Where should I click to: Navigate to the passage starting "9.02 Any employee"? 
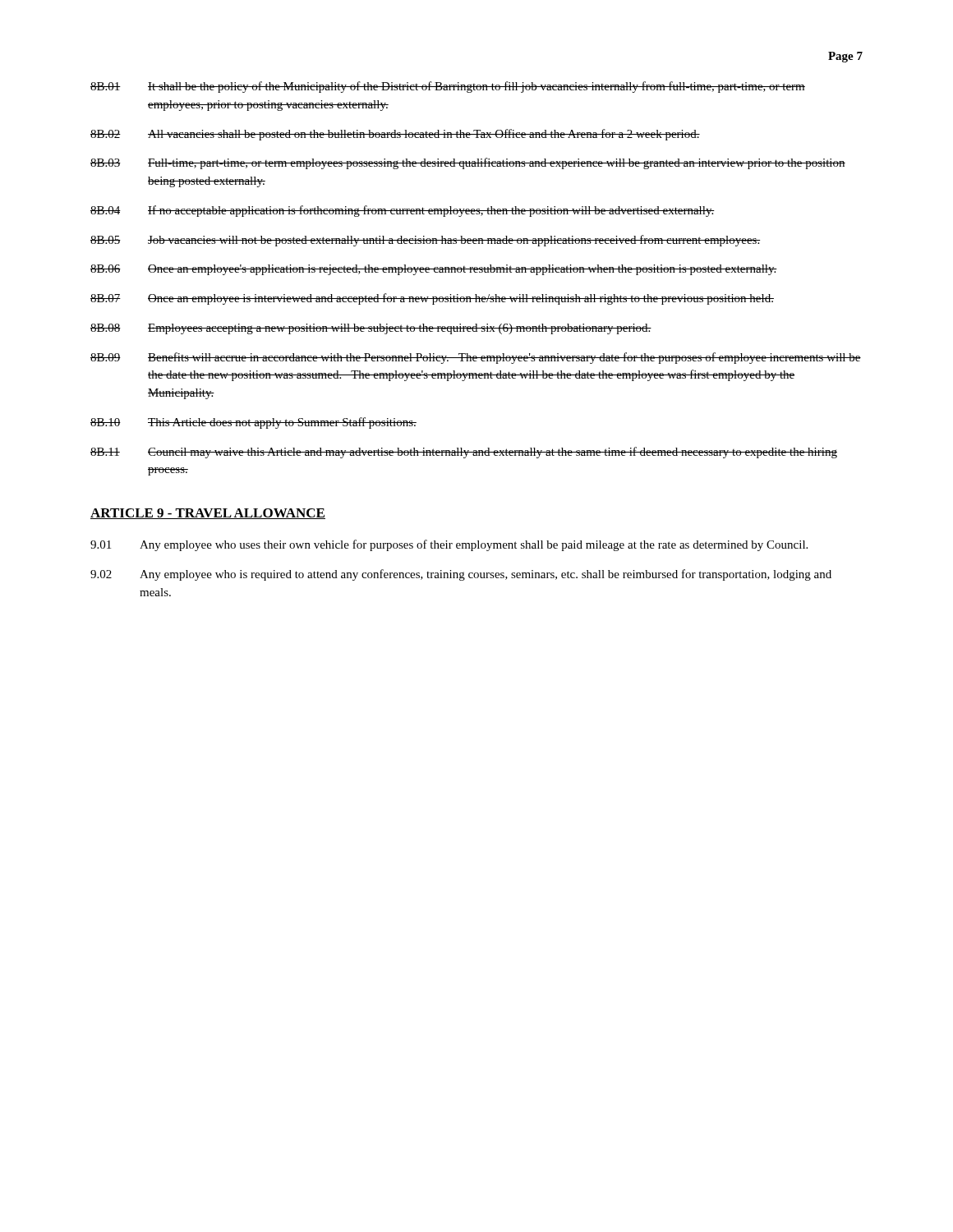pyautogui.click(x=476, y=584)
